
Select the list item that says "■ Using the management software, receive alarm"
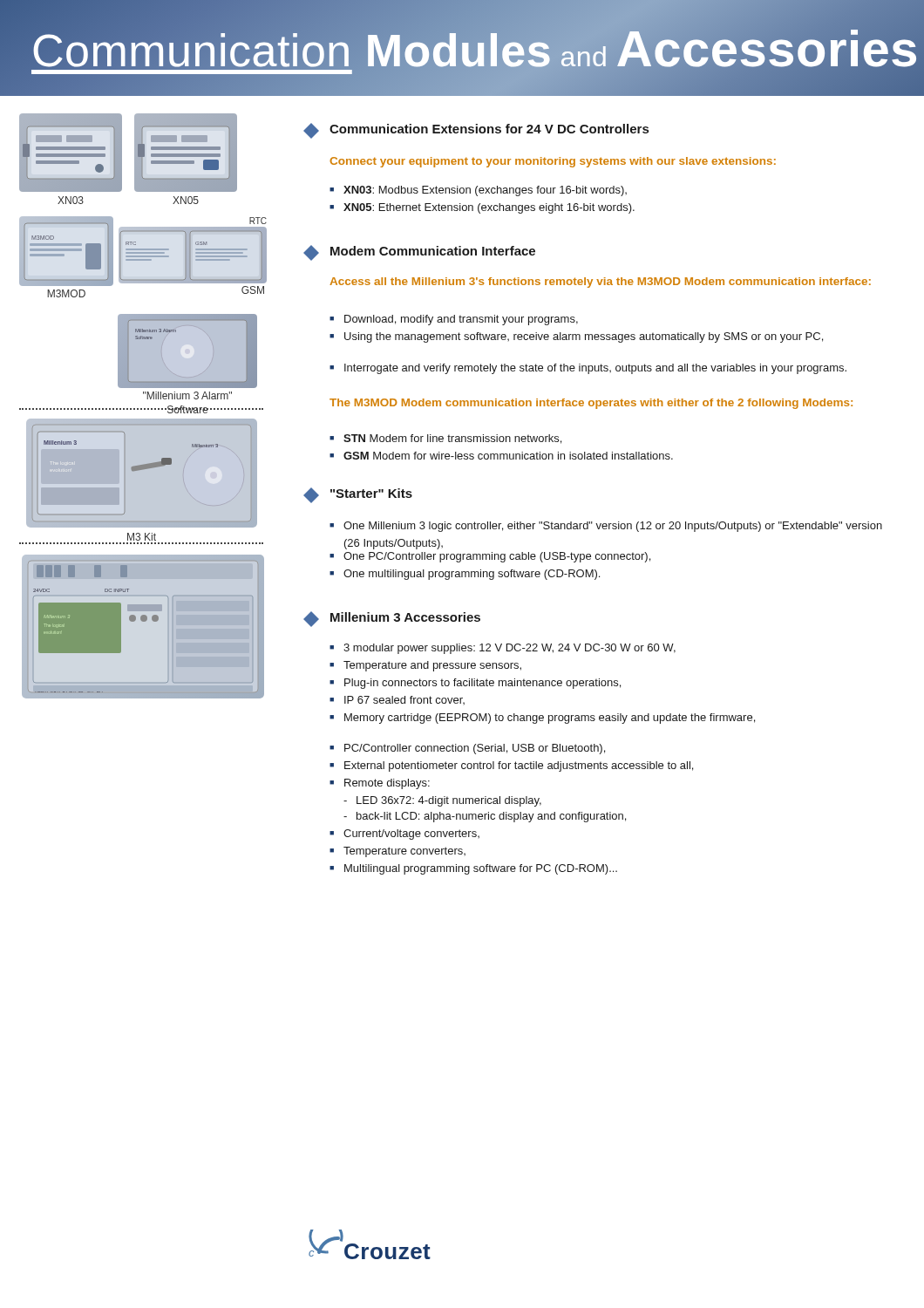click(x=613, y=336)
